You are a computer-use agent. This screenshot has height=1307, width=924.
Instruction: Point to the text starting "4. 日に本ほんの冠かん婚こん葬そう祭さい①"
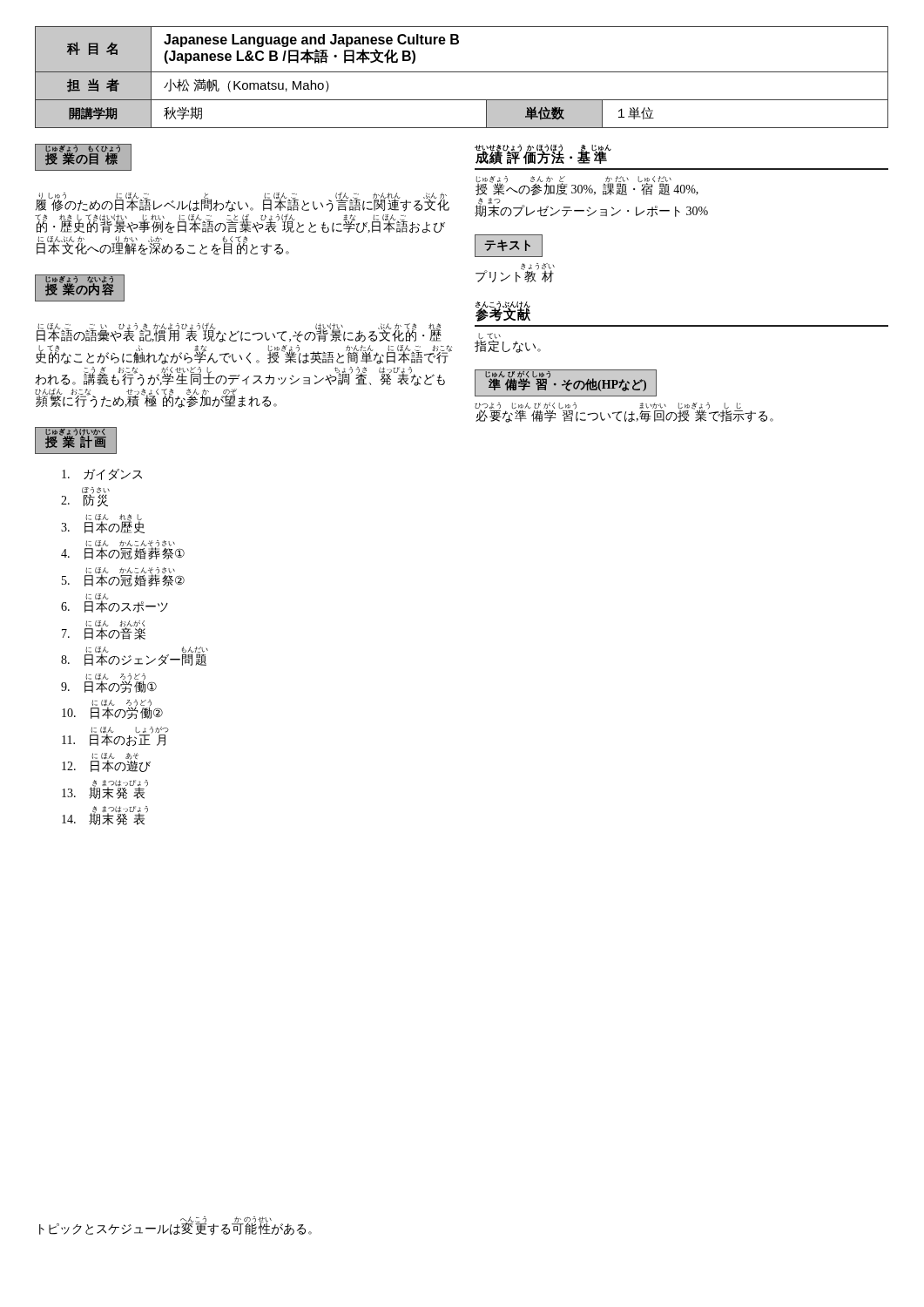point(123,550)
